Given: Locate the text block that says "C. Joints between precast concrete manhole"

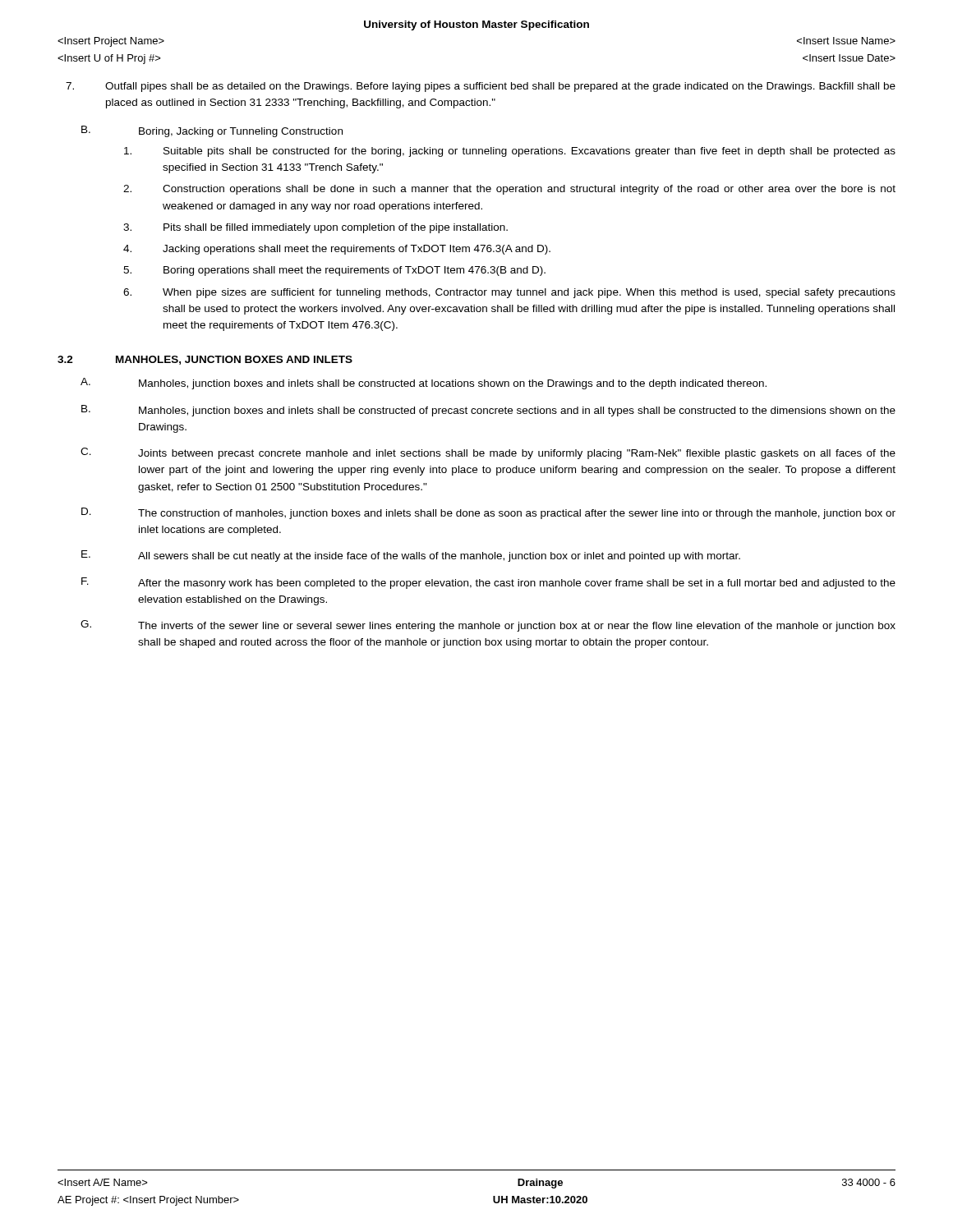Looking at the screenshot, I should pyautogui.click(x=476, y=470).
